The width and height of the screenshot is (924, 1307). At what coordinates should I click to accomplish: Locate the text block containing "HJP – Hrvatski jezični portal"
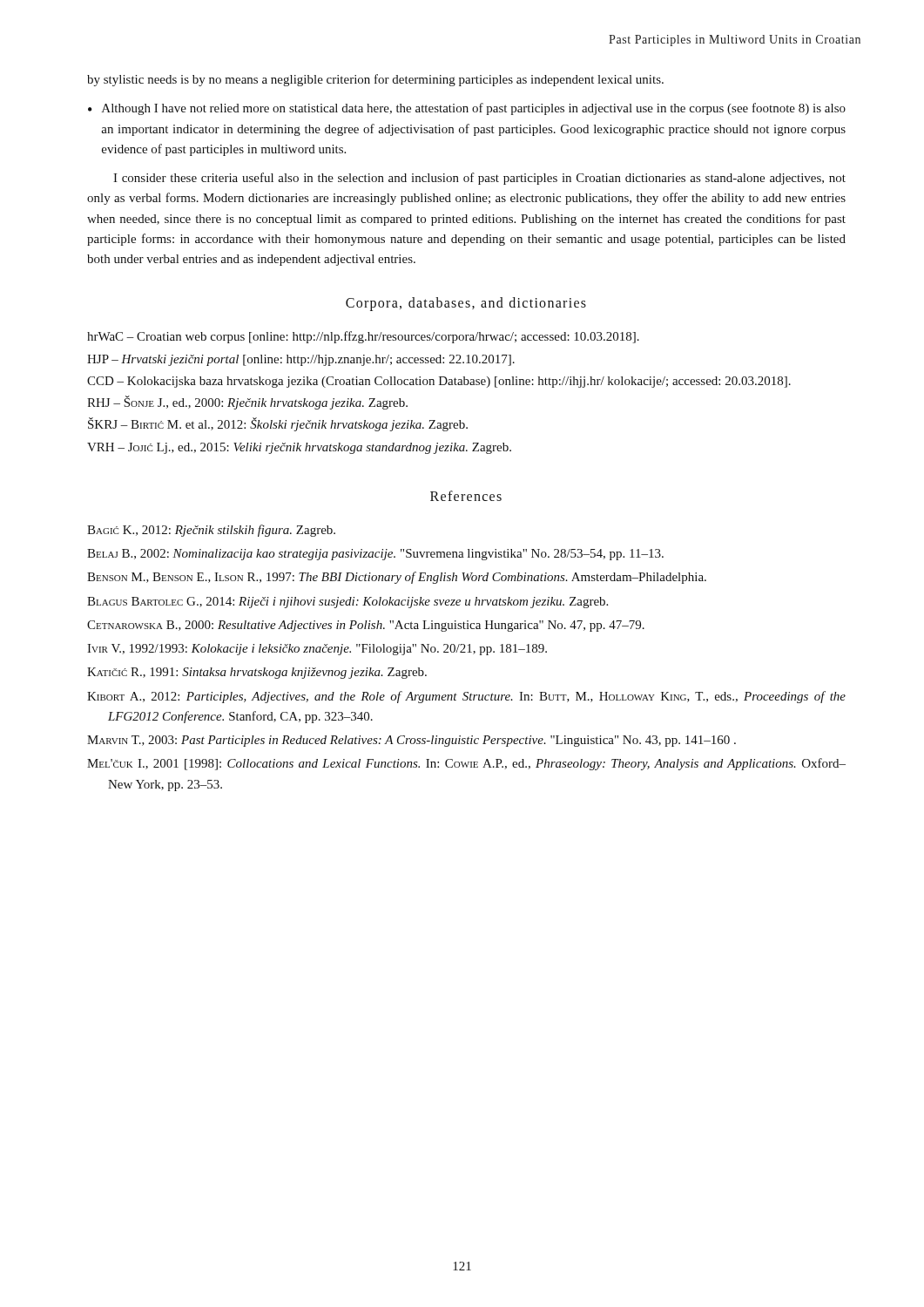point(301,359)
